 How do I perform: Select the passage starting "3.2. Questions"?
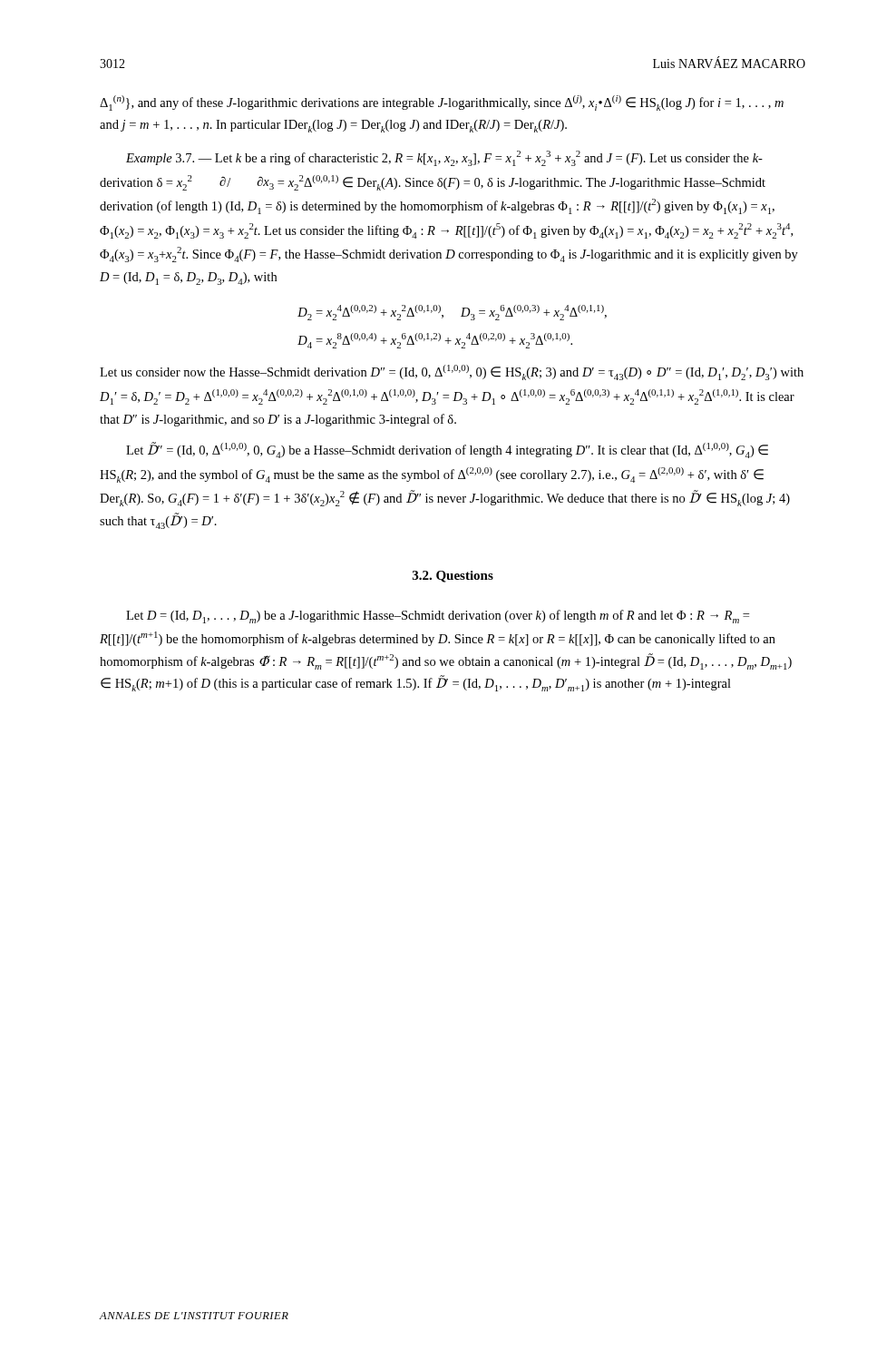pyautogui.click(x=453, y=576)
